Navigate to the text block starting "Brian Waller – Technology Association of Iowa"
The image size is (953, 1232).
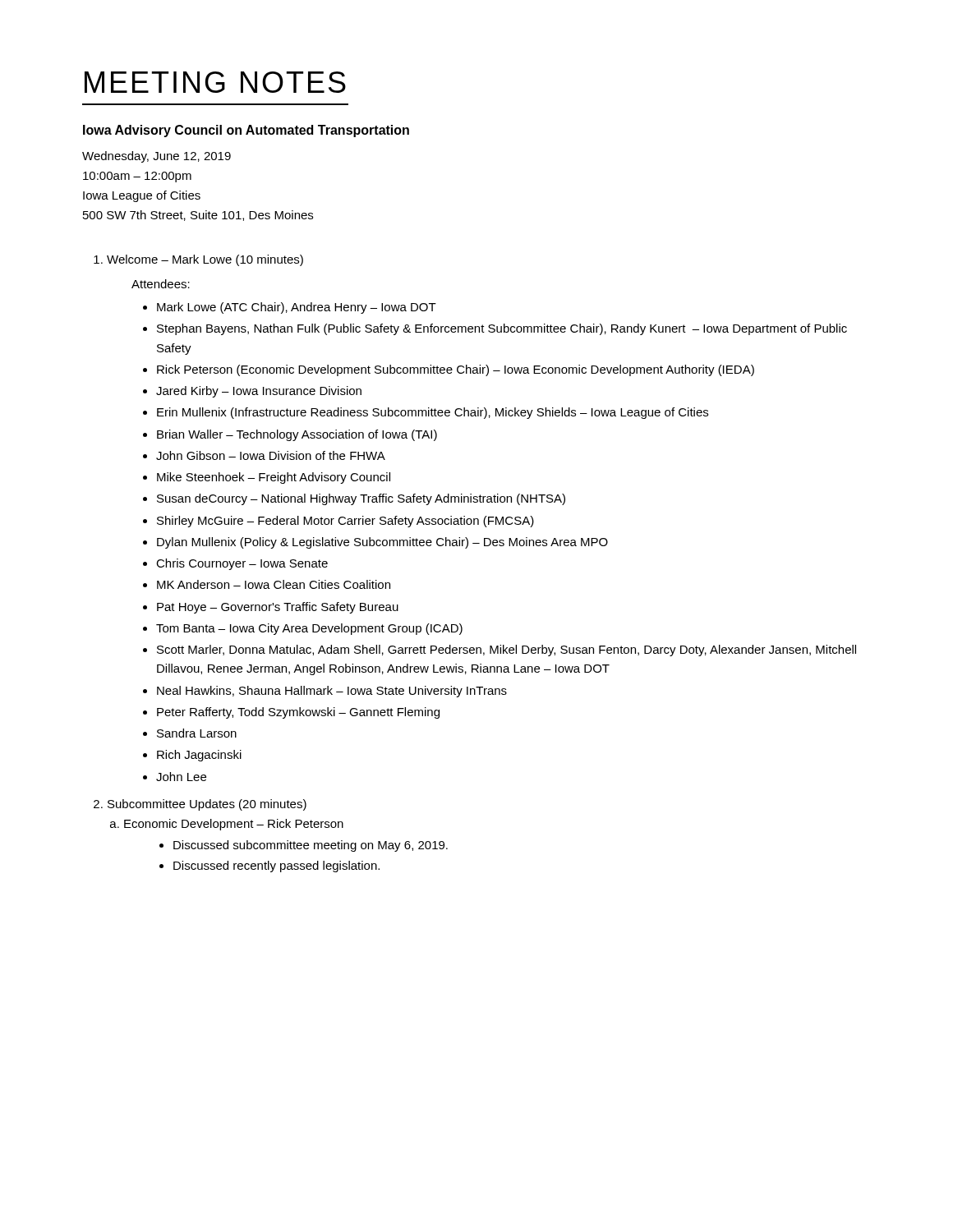pyautogui.click(x=297, y=434)
